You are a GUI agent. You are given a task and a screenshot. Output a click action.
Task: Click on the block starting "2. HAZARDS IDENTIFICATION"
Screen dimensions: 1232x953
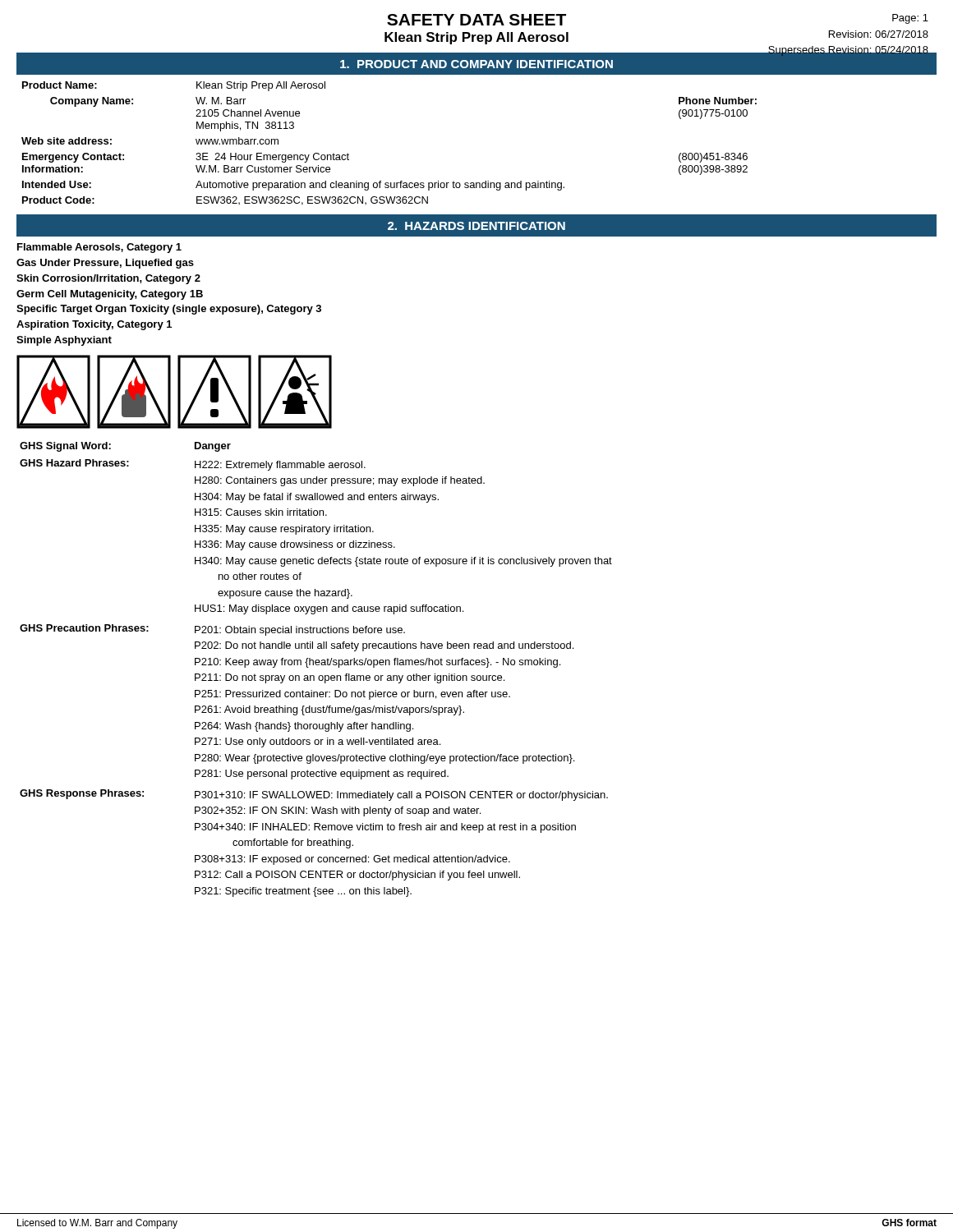coord(476,225)
